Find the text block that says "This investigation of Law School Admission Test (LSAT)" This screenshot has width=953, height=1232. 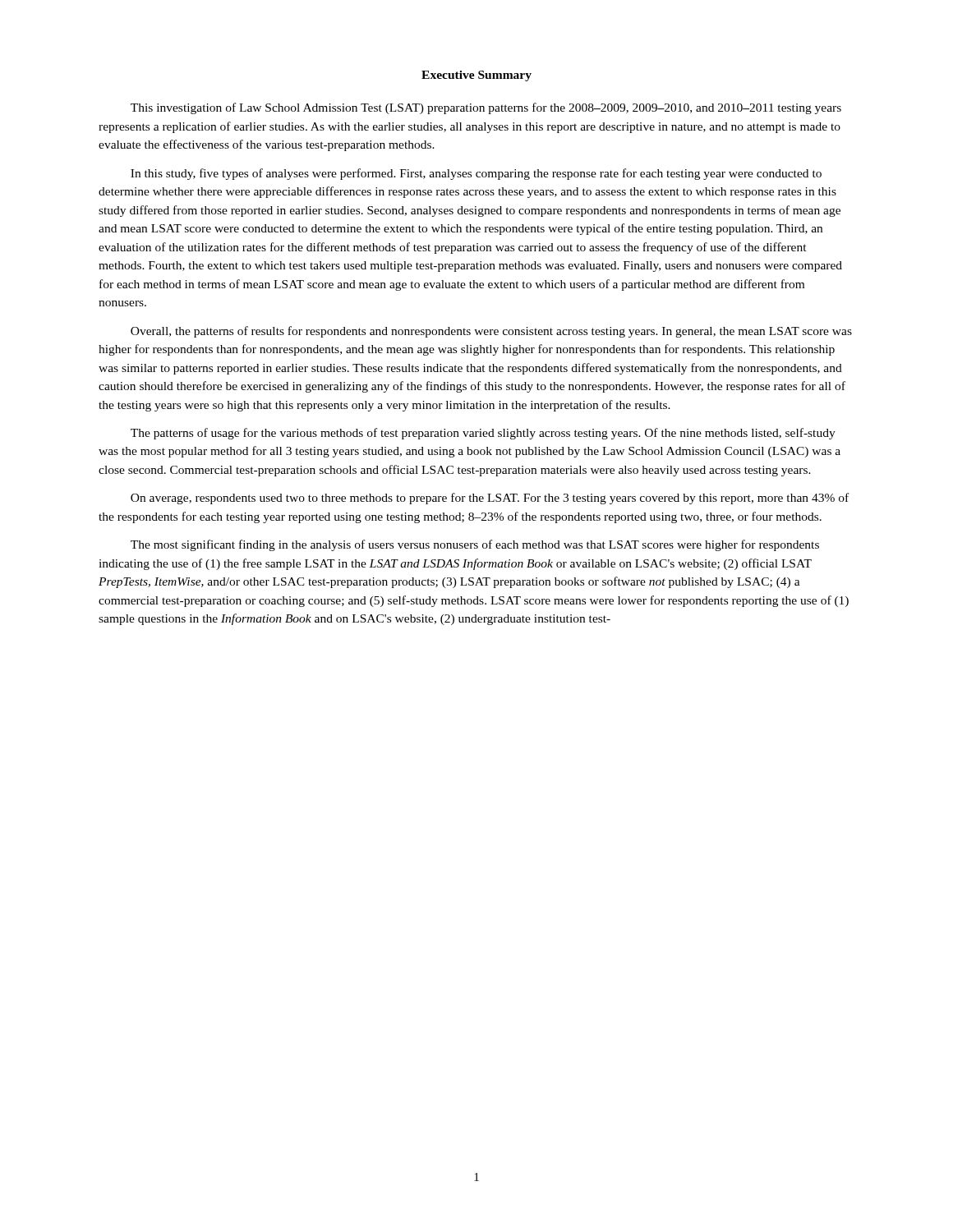(x=470, y=126)
